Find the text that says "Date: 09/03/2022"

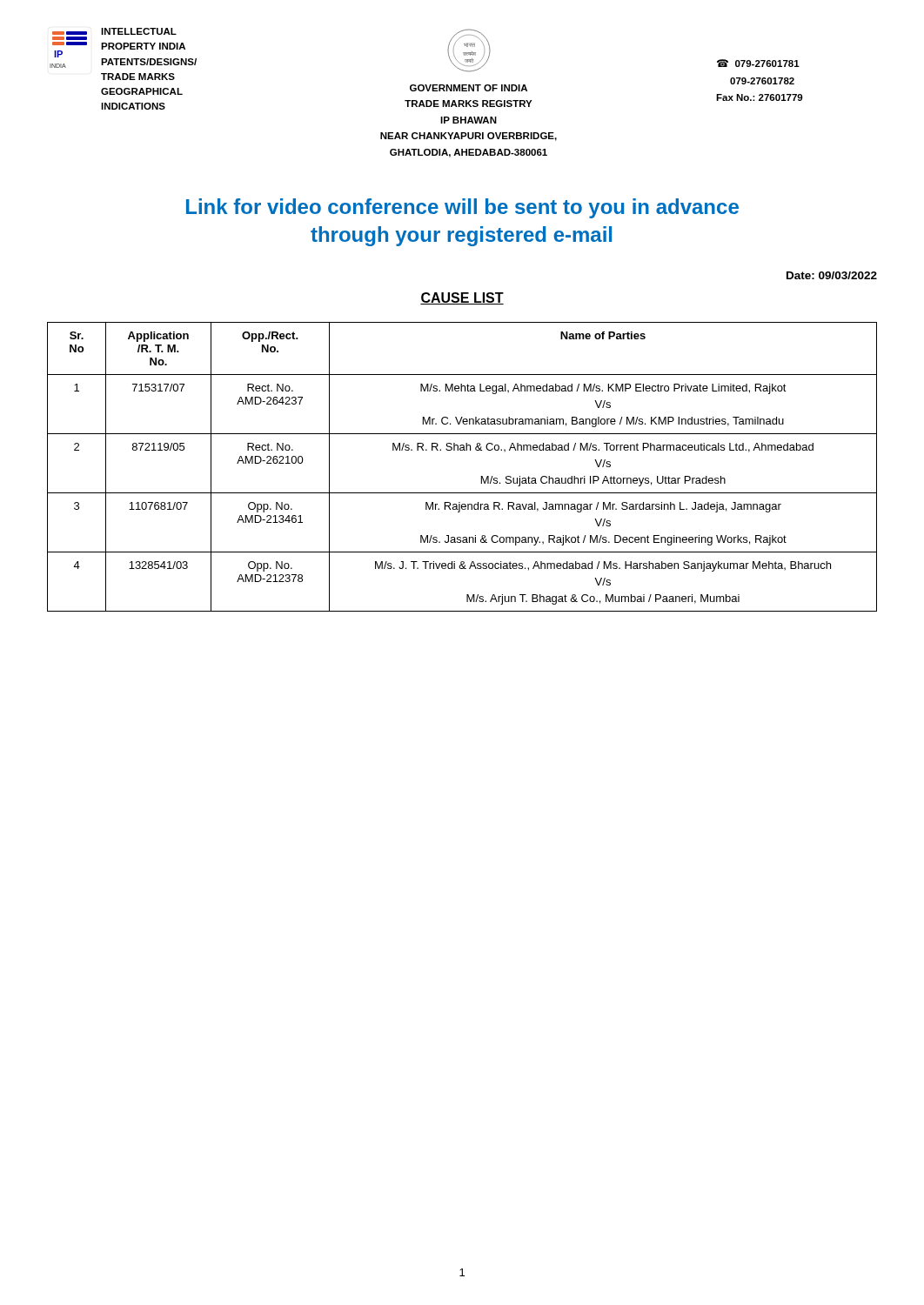[x=831, y=275]
